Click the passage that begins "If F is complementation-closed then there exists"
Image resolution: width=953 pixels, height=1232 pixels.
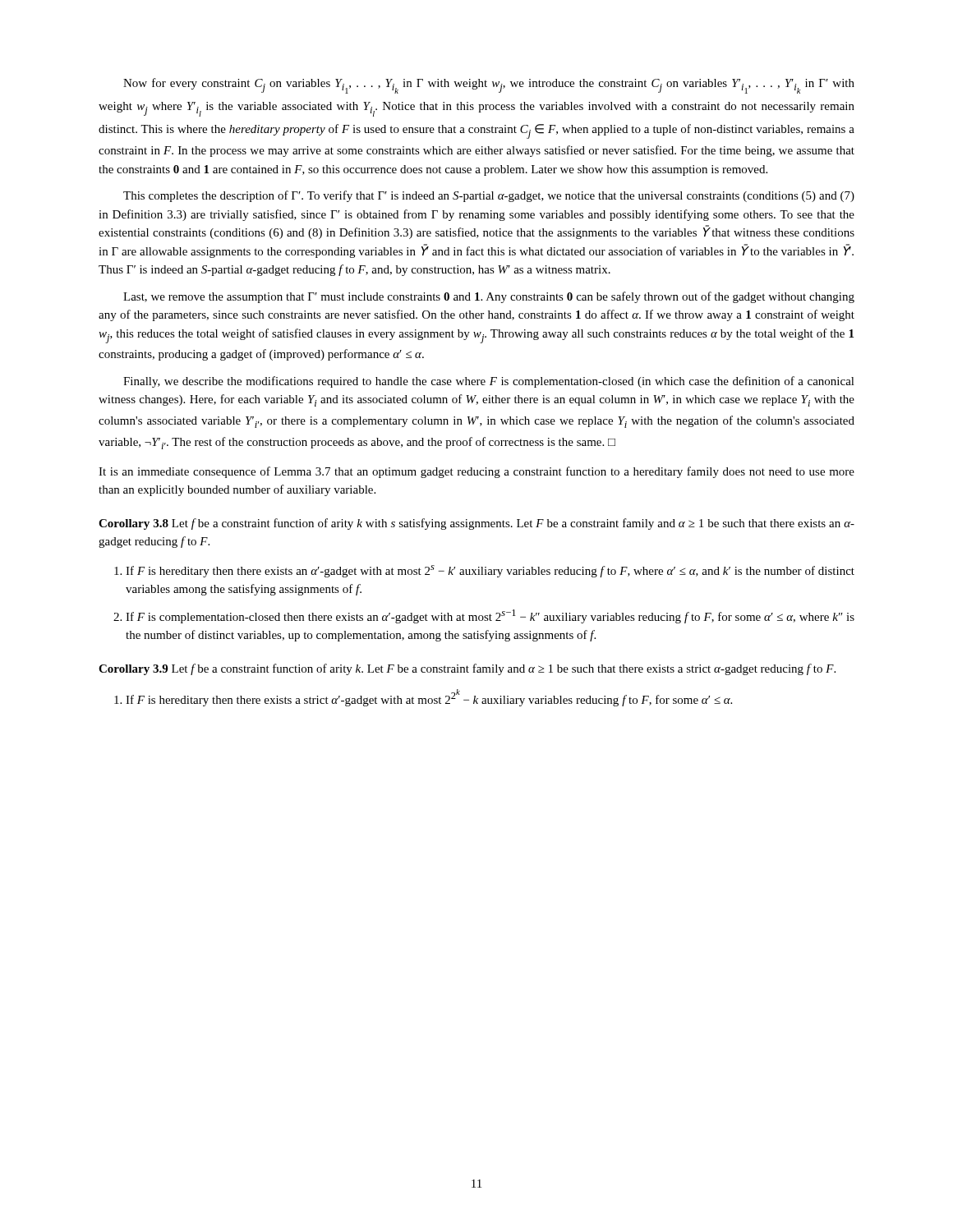pyautogui.click(x=490, y=624)
